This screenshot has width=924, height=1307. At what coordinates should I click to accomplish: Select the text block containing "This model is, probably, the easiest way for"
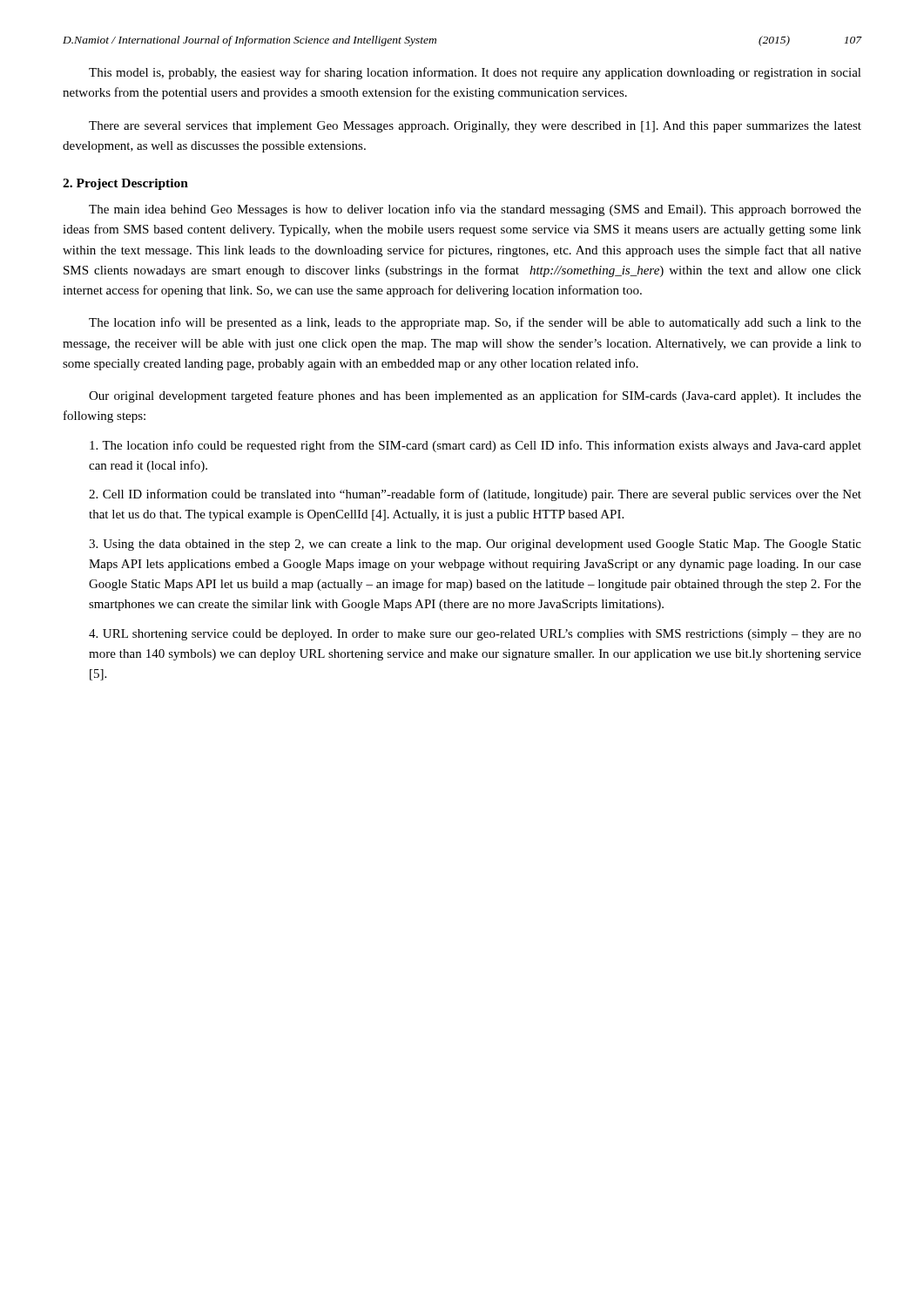[x=462, y=82]
